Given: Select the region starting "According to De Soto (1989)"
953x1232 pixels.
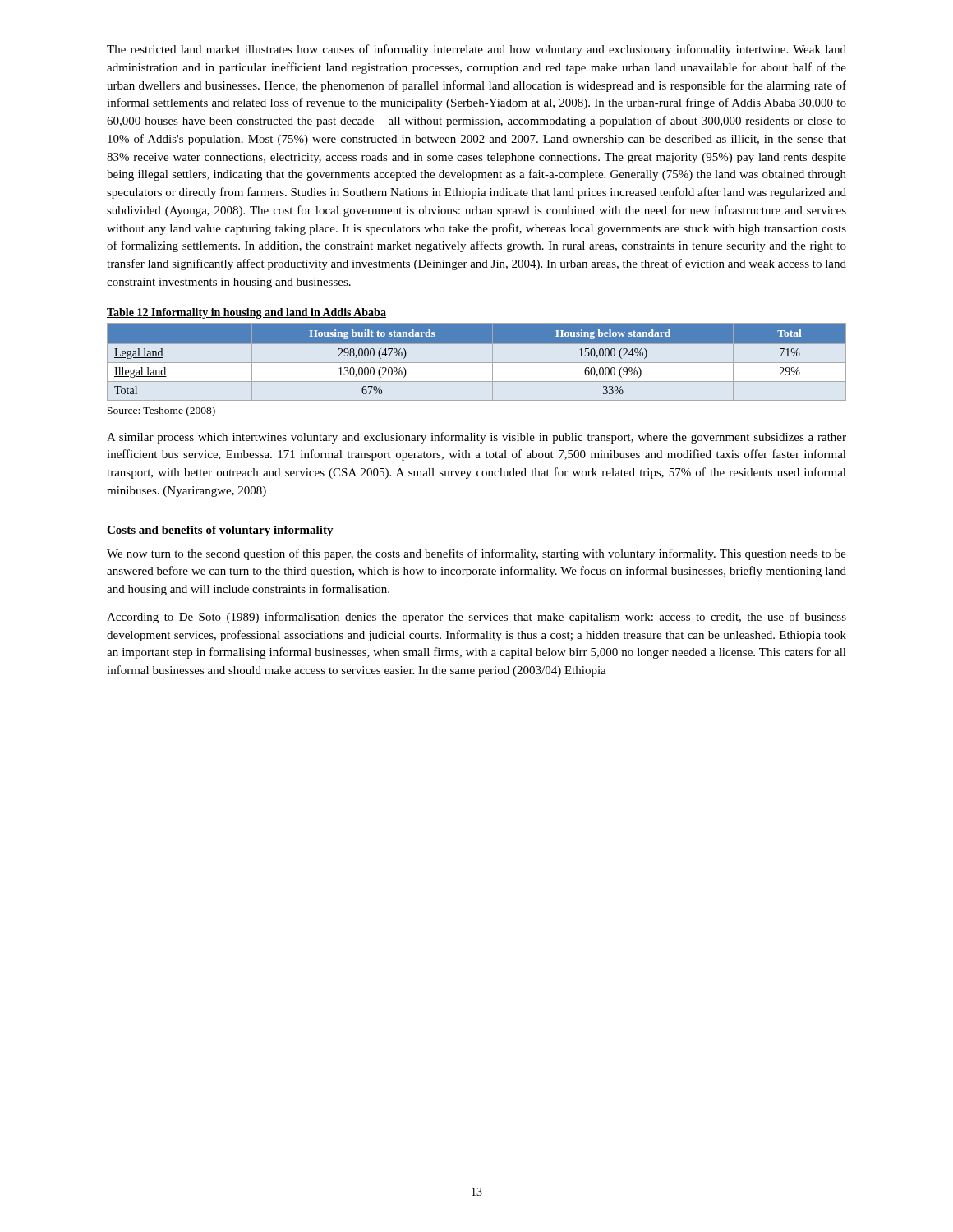Looking at the screenshot, I should tap(476, 643).
